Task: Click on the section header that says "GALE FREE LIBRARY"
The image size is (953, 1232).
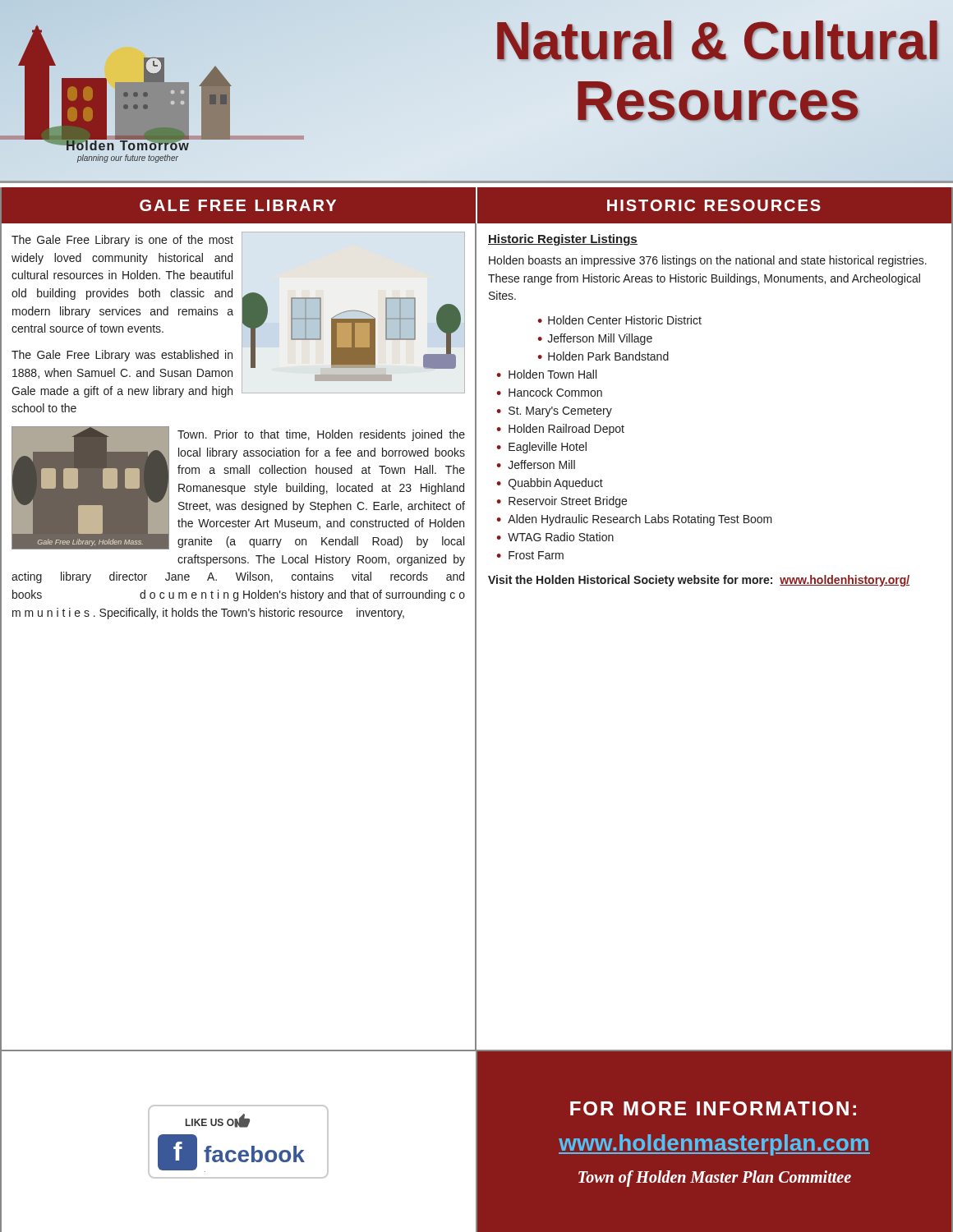Action: point(239,205)
